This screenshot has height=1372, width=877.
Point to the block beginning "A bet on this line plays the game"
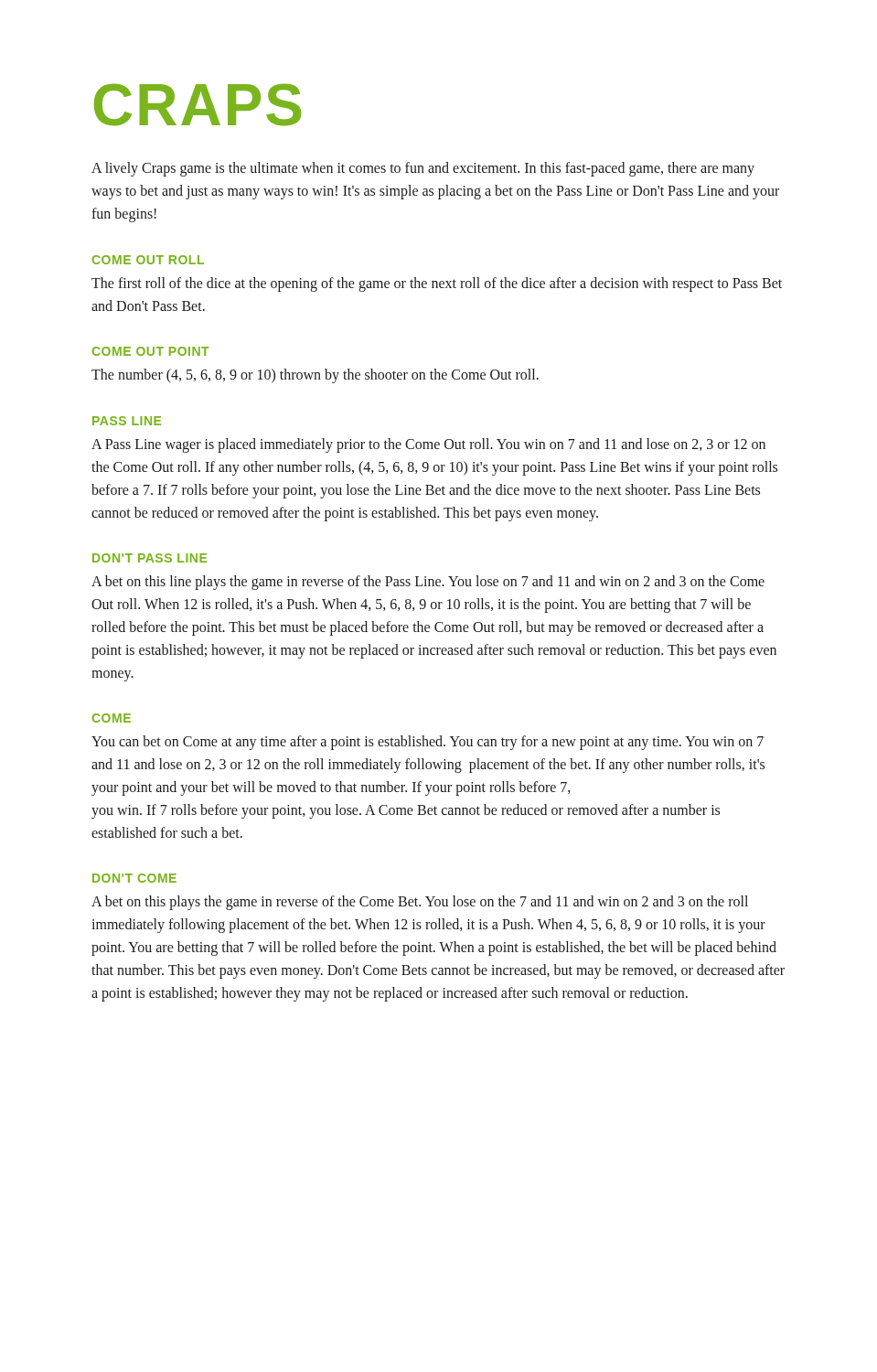click(438, 628)
